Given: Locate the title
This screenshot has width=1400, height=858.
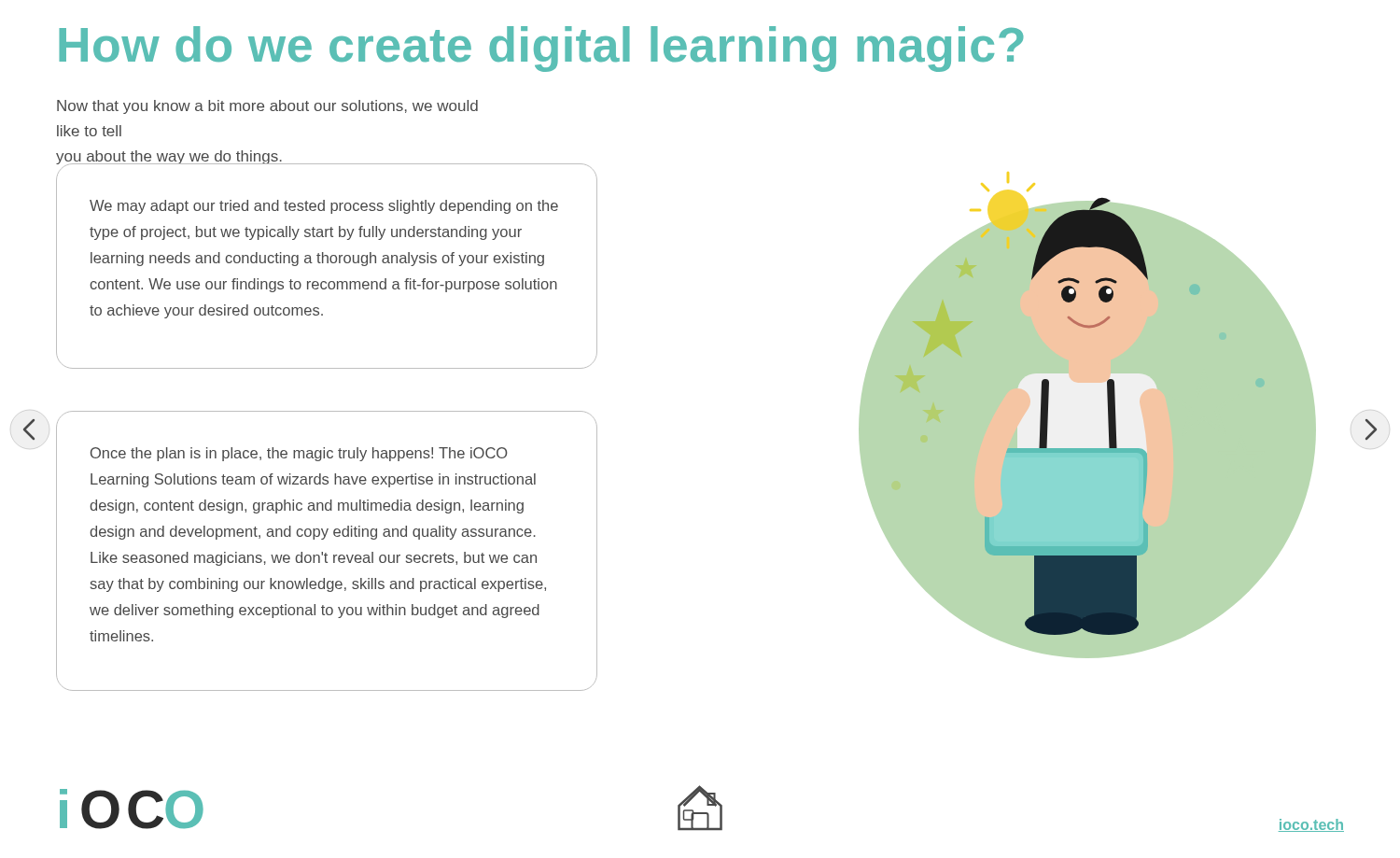Looking at the screenshot, I should pyautogui.click(x=541, y=45).
